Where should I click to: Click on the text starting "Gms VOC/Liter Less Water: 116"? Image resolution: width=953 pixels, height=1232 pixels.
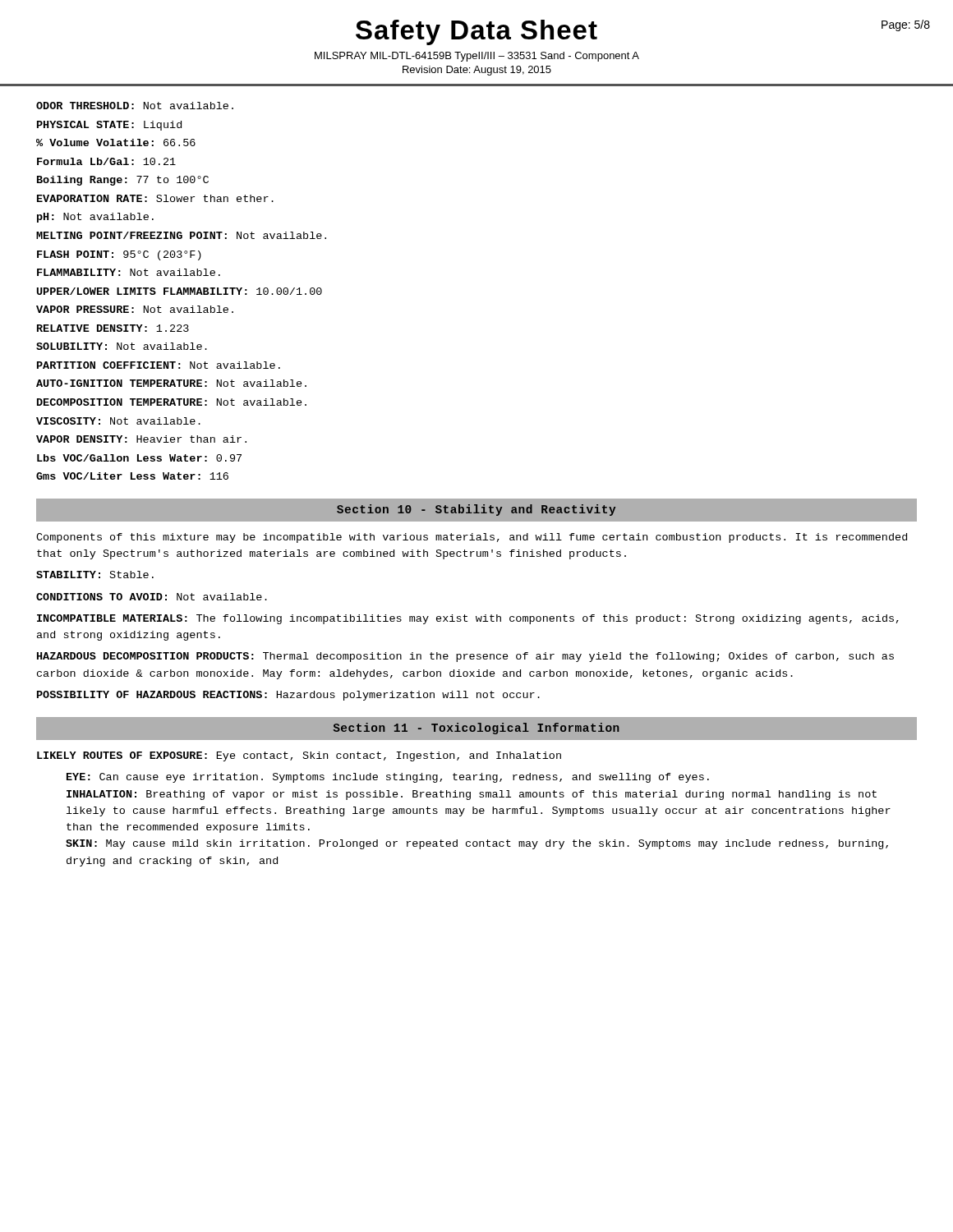click(x=133, y=477)
